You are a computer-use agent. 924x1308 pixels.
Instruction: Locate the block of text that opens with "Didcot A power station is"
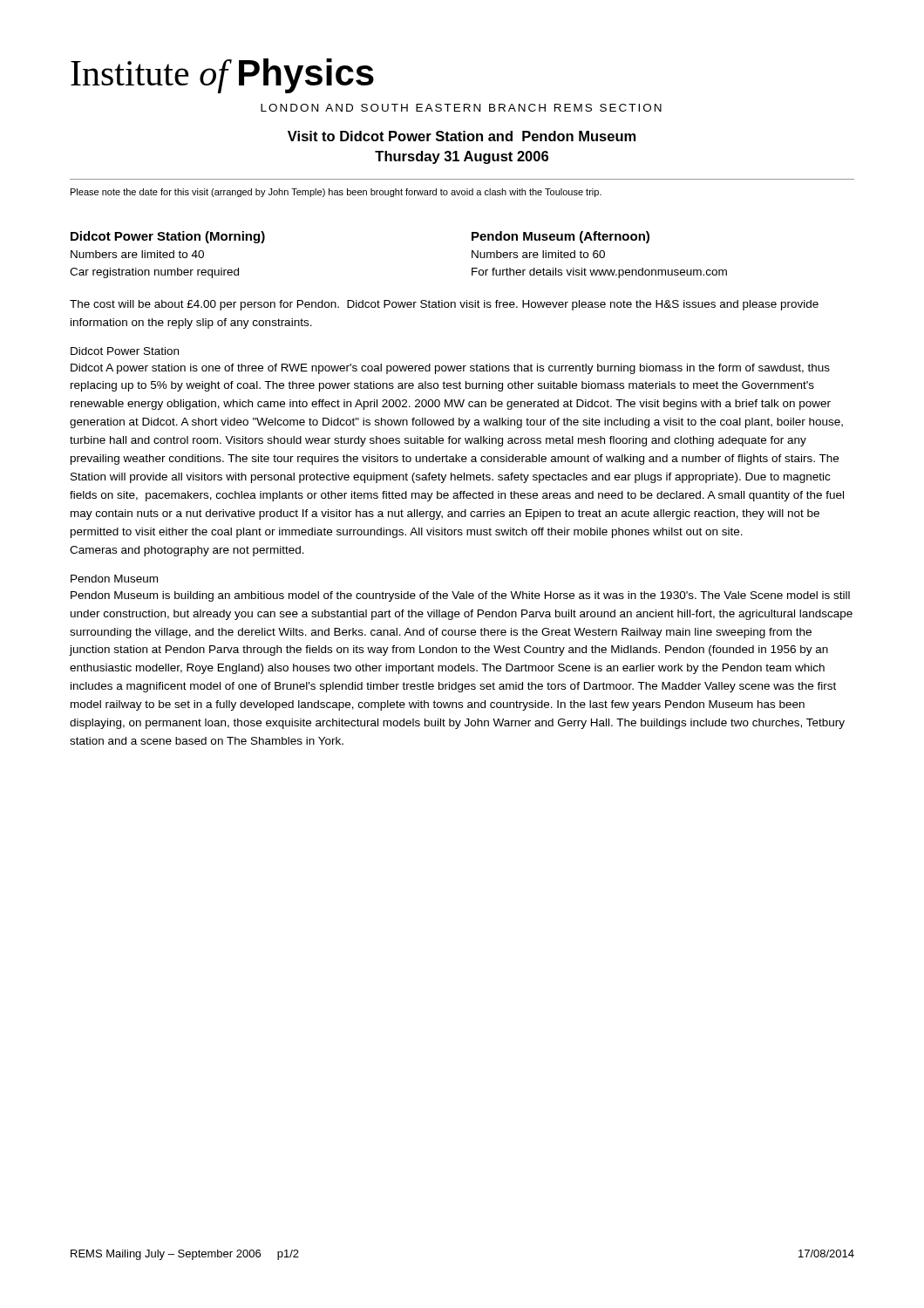457,458
